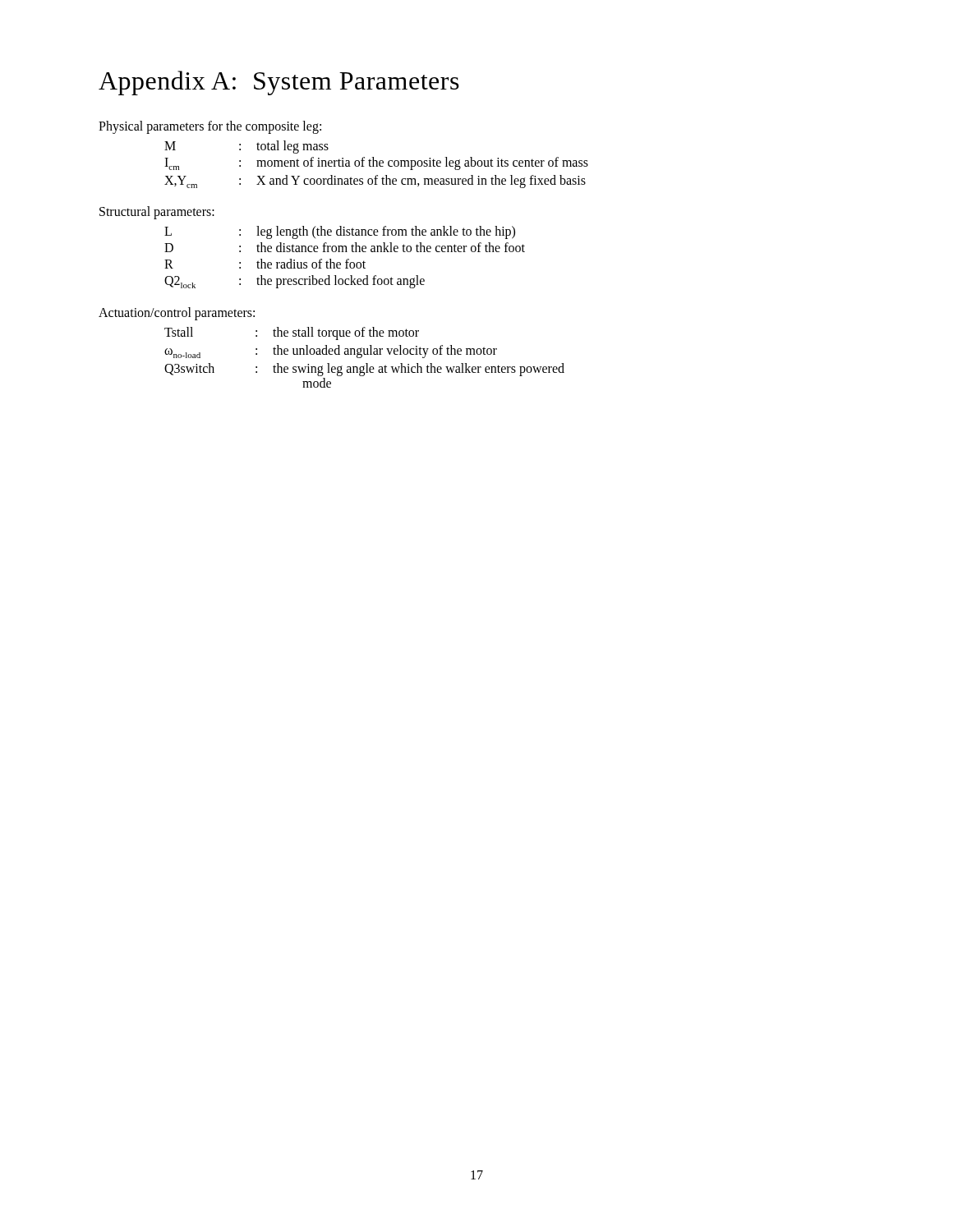Find the text starting "D : the distance"
Viewport: 953px width, 1232px height.
pyautogui.click(x=345, y=248)
